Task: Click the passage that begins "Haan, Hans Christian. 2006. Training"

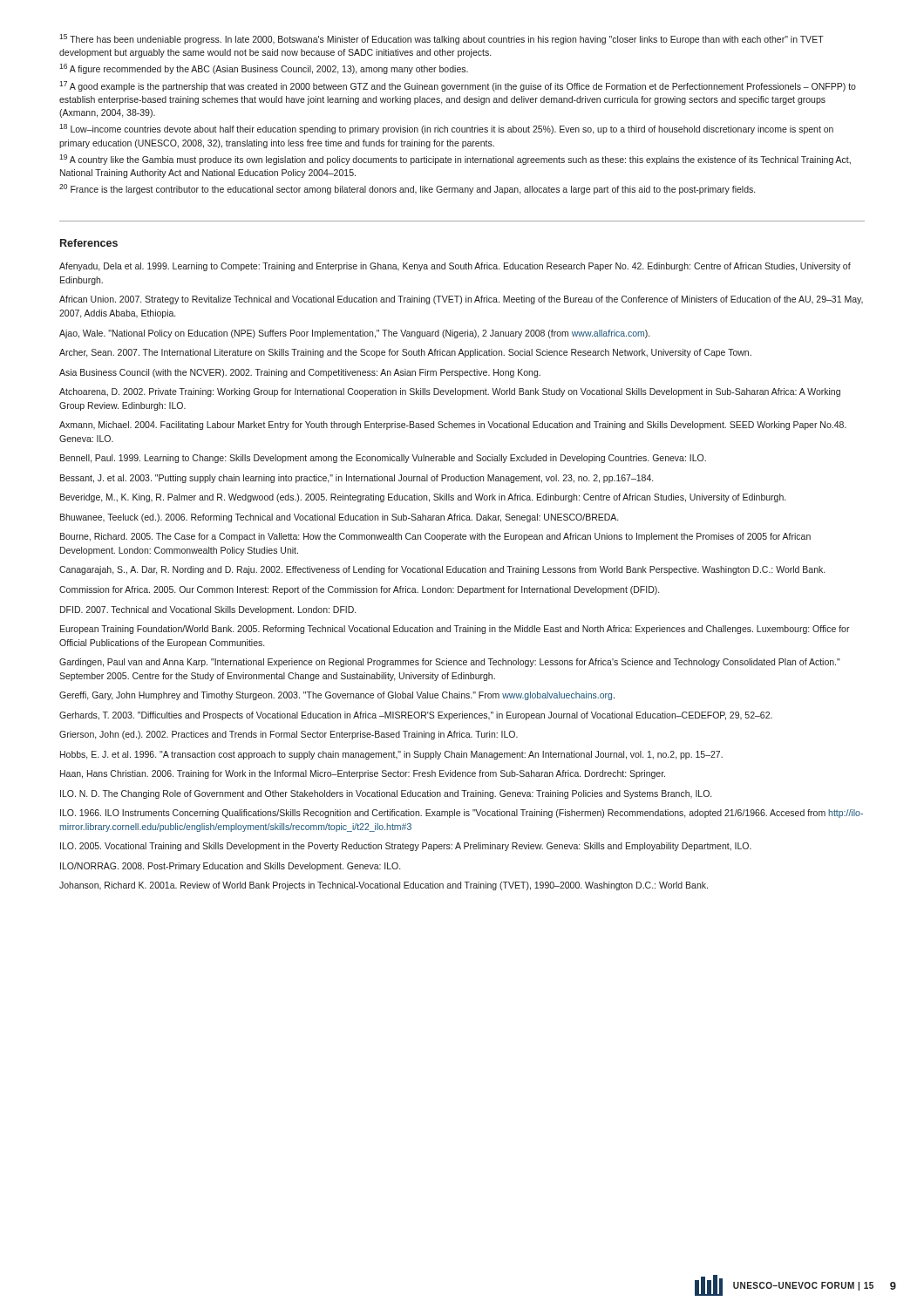Action: pos(363,774)
